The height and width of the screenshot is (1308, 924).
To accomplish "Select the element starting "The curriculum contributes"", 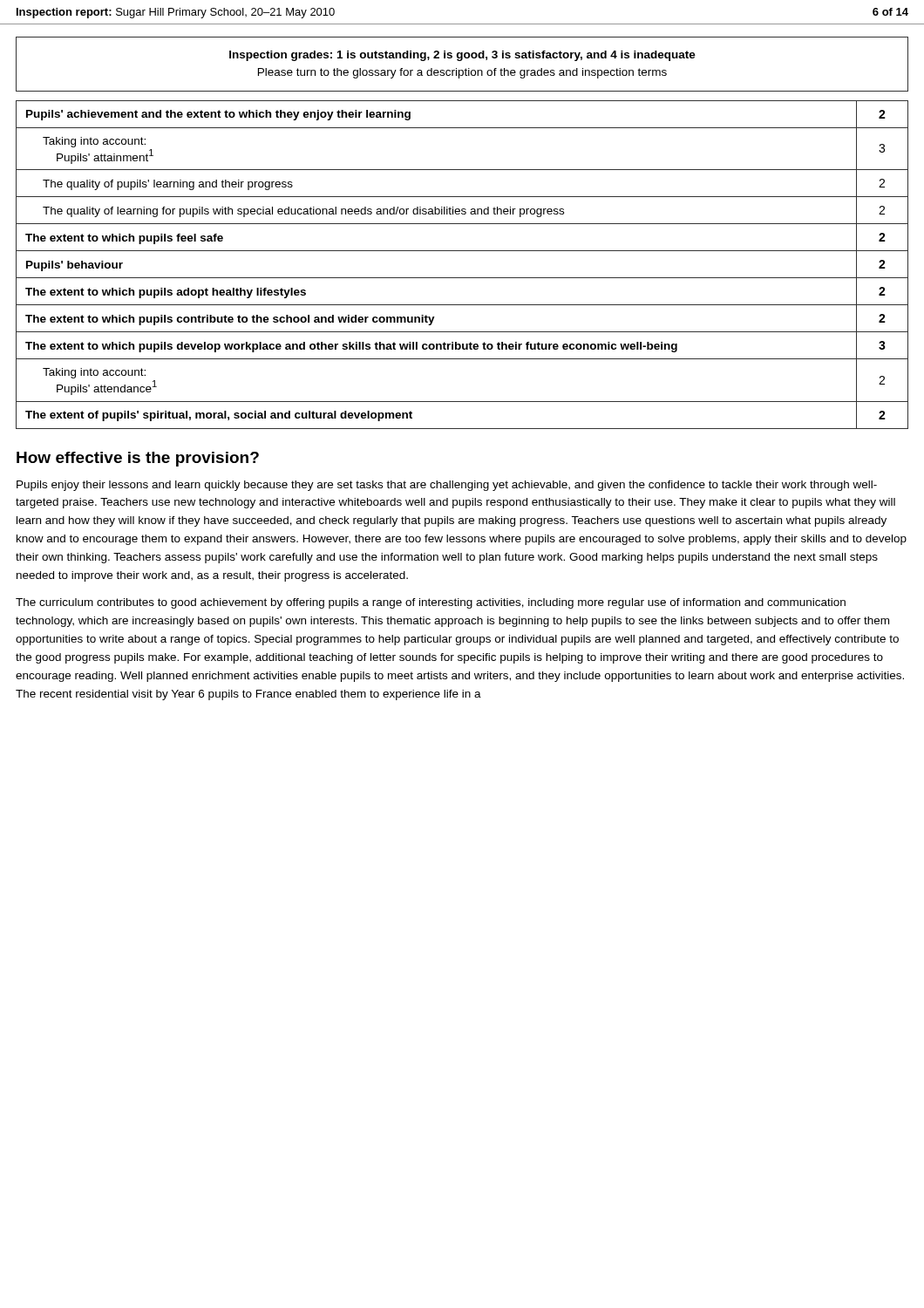I will pos(460,648).
